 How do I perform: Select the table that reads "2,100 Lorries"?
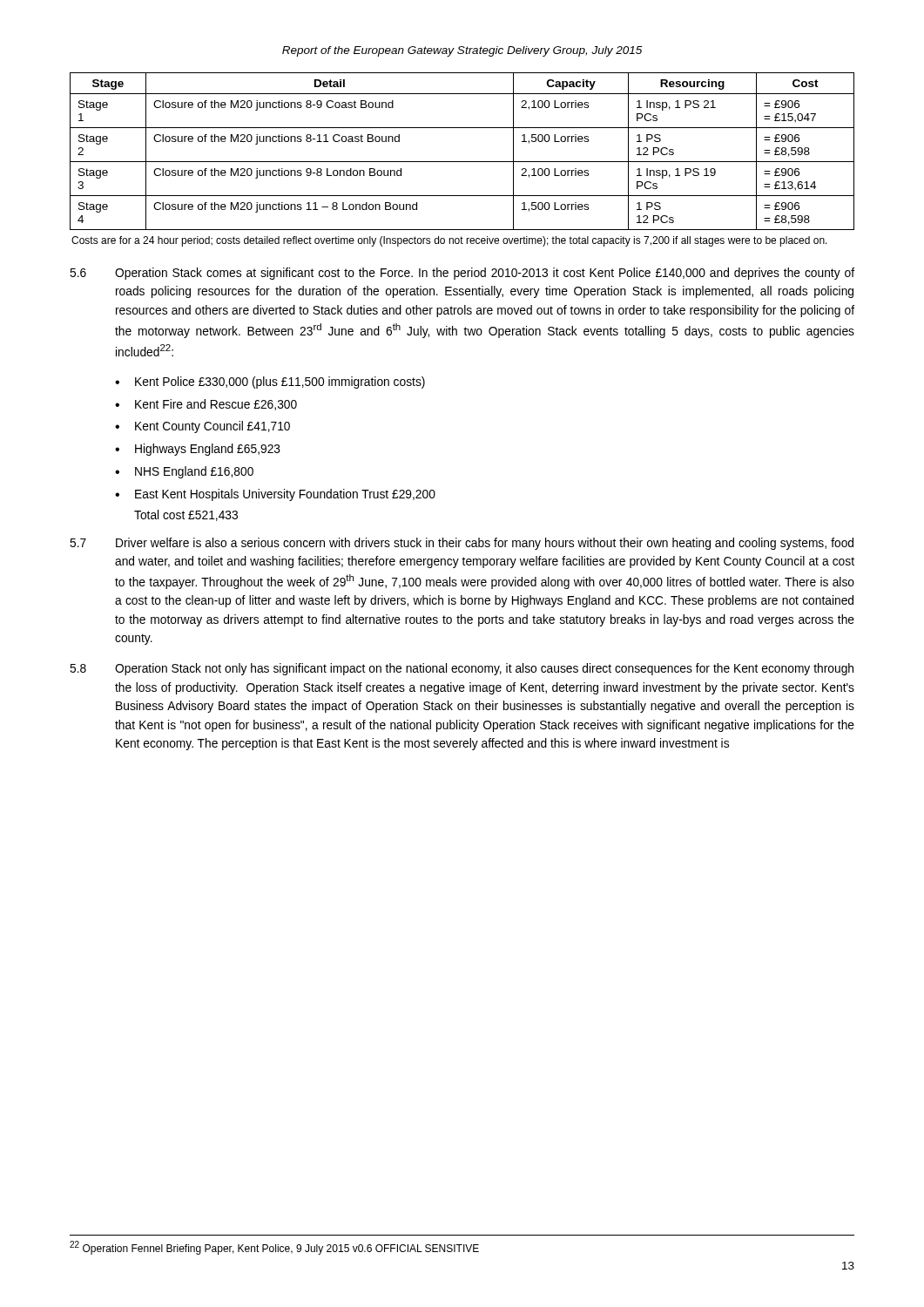pyautogui.click(x=462, y=151)
